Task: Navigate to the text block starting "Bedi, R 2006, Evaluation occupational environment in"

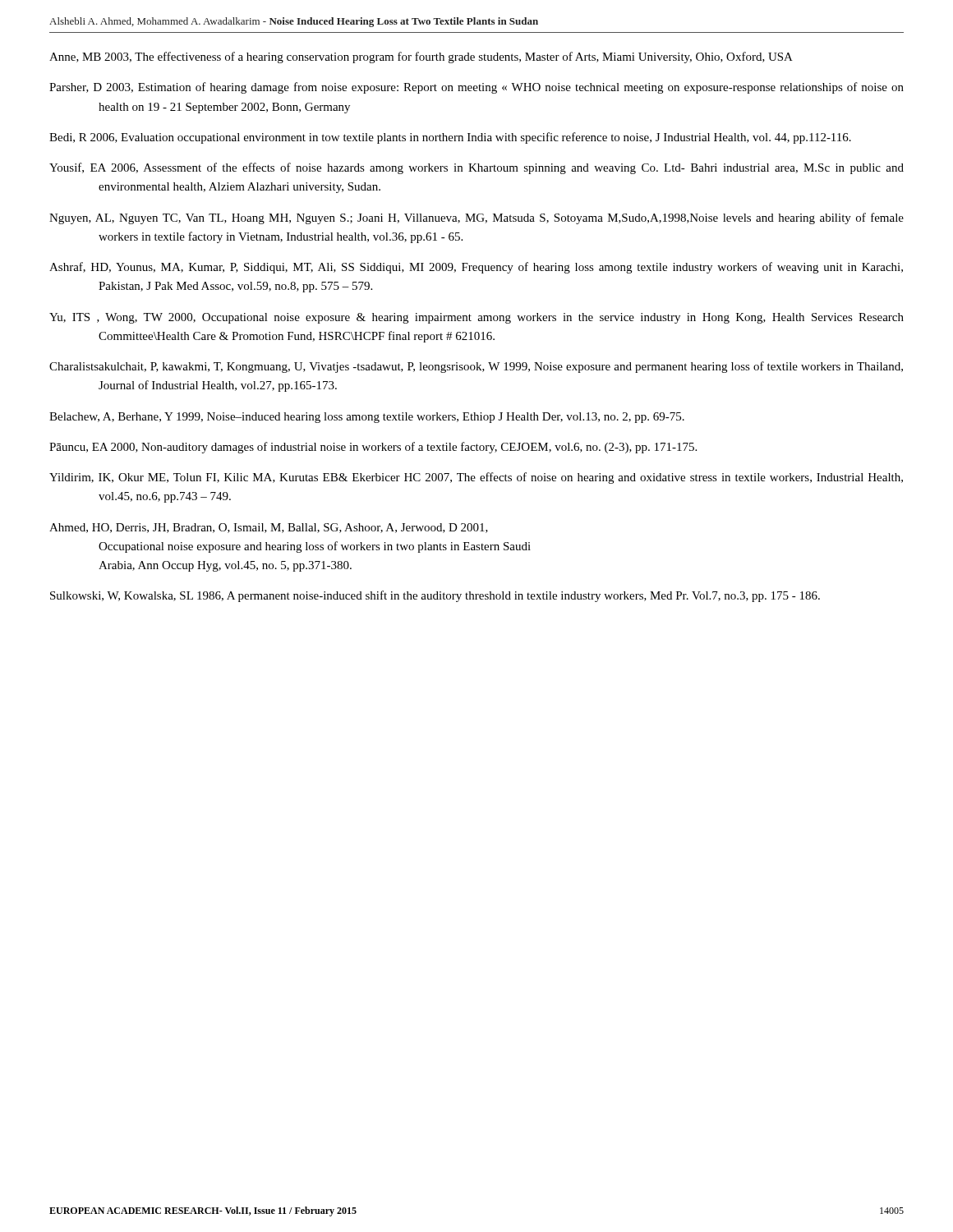Action: [450, 137]
